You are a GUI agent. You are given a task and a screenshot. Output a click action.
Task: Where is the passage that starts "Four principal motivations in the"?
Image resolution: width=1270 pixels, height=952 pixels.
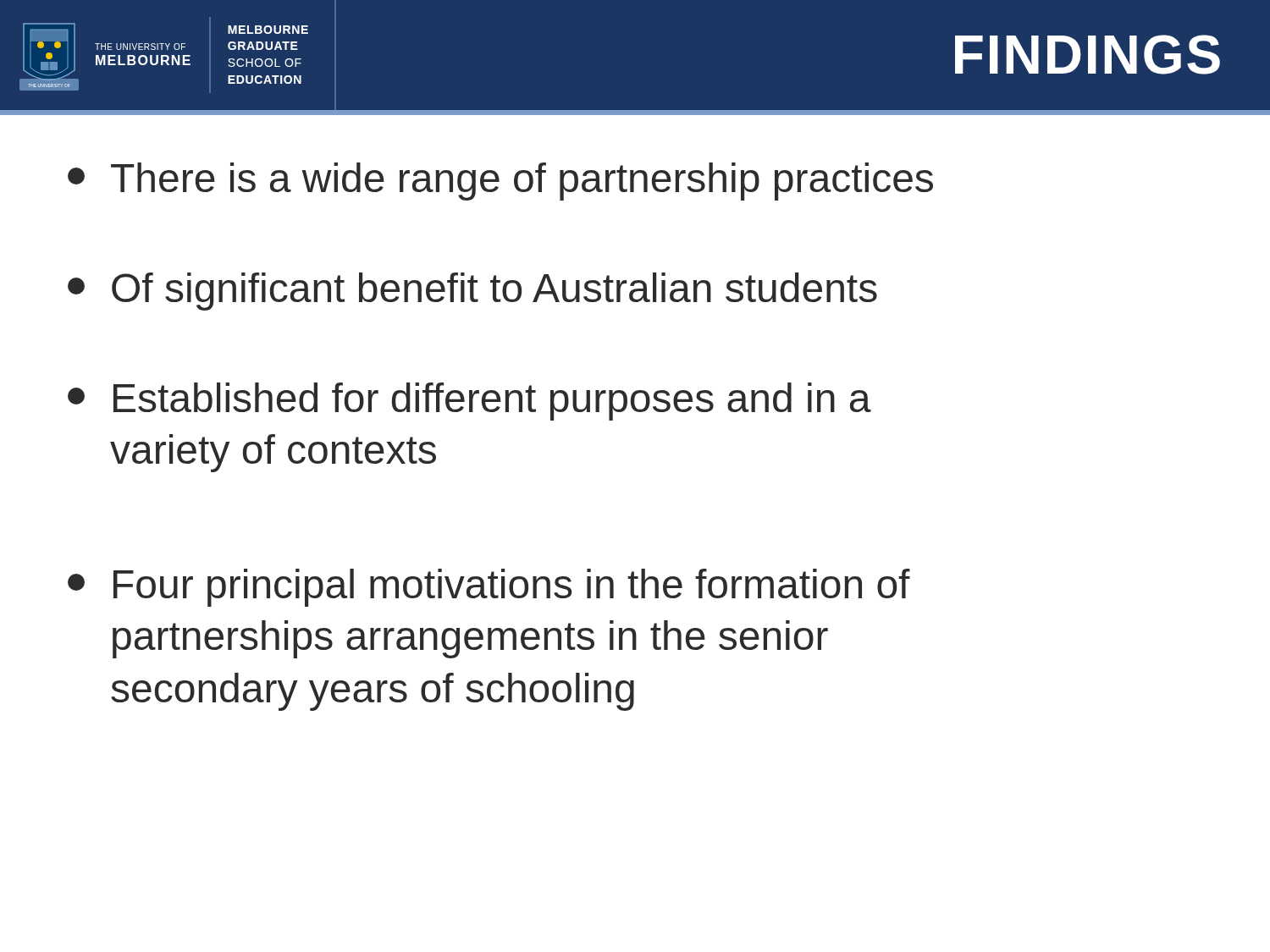point(489,637)
